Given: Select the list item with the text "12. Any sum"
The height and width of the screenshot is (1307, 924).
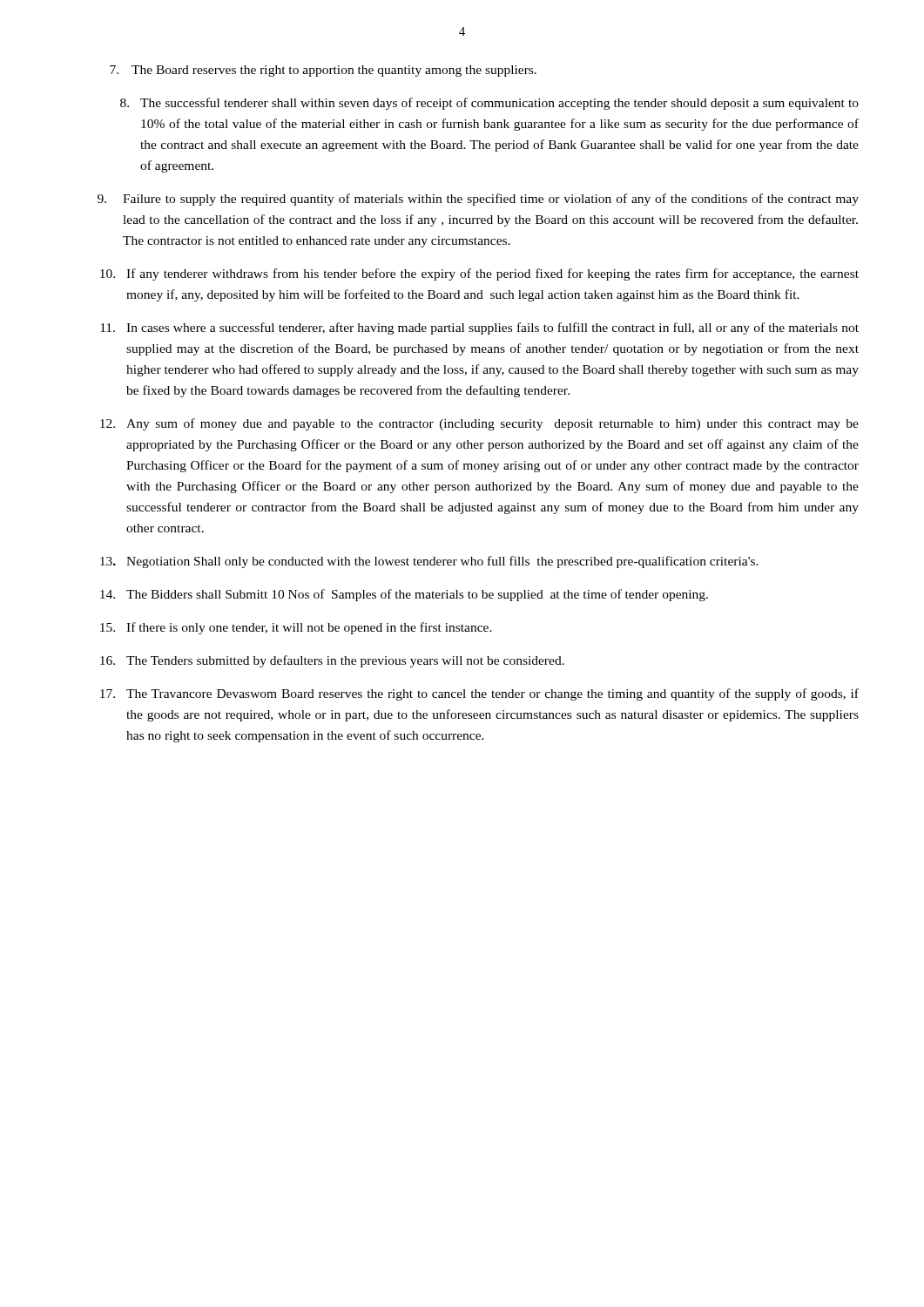Looking at the screenshot, I should [x=471, y=476].
